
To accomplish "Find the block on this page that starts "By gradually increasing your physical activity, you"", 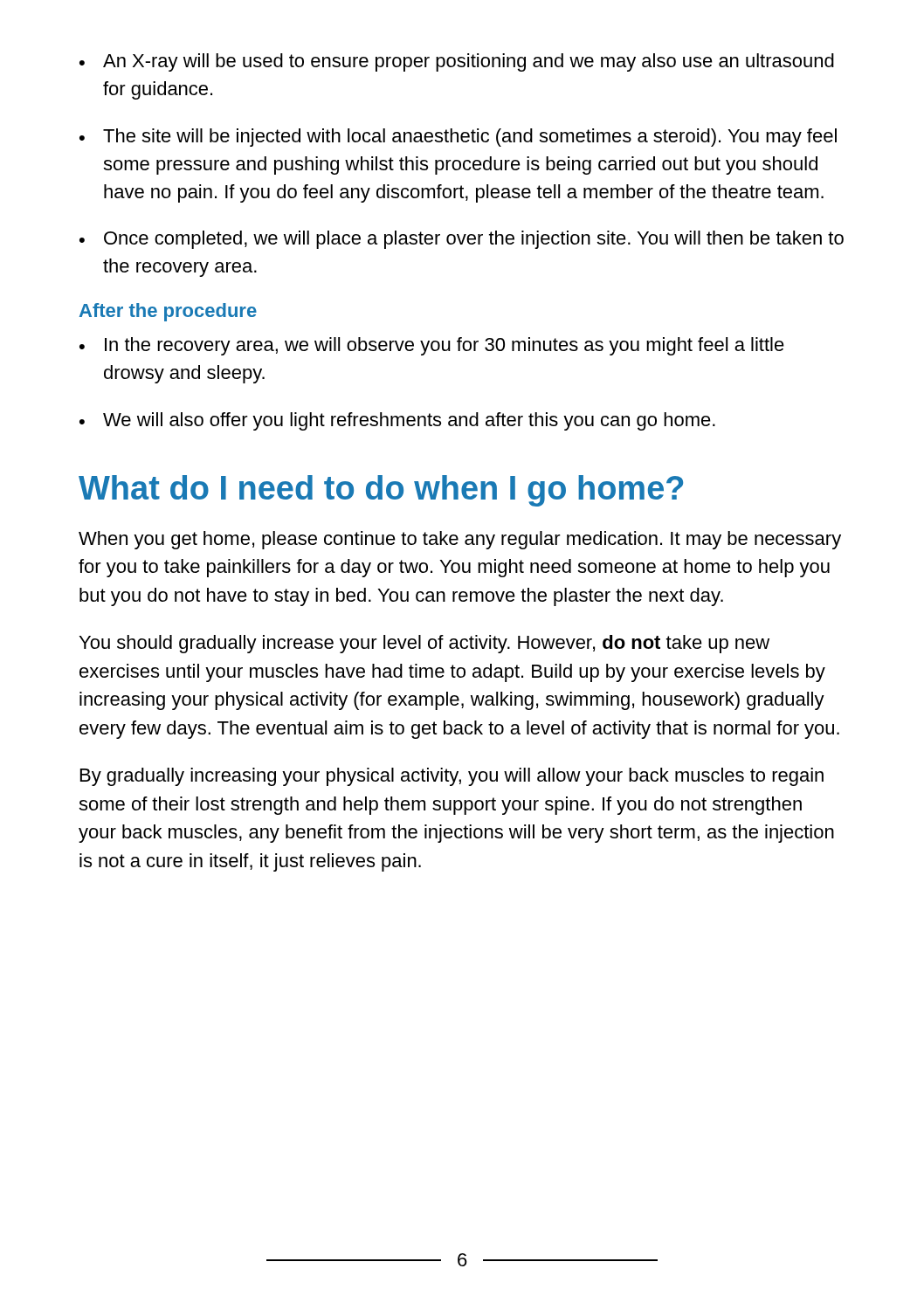I will click(457, 818).
